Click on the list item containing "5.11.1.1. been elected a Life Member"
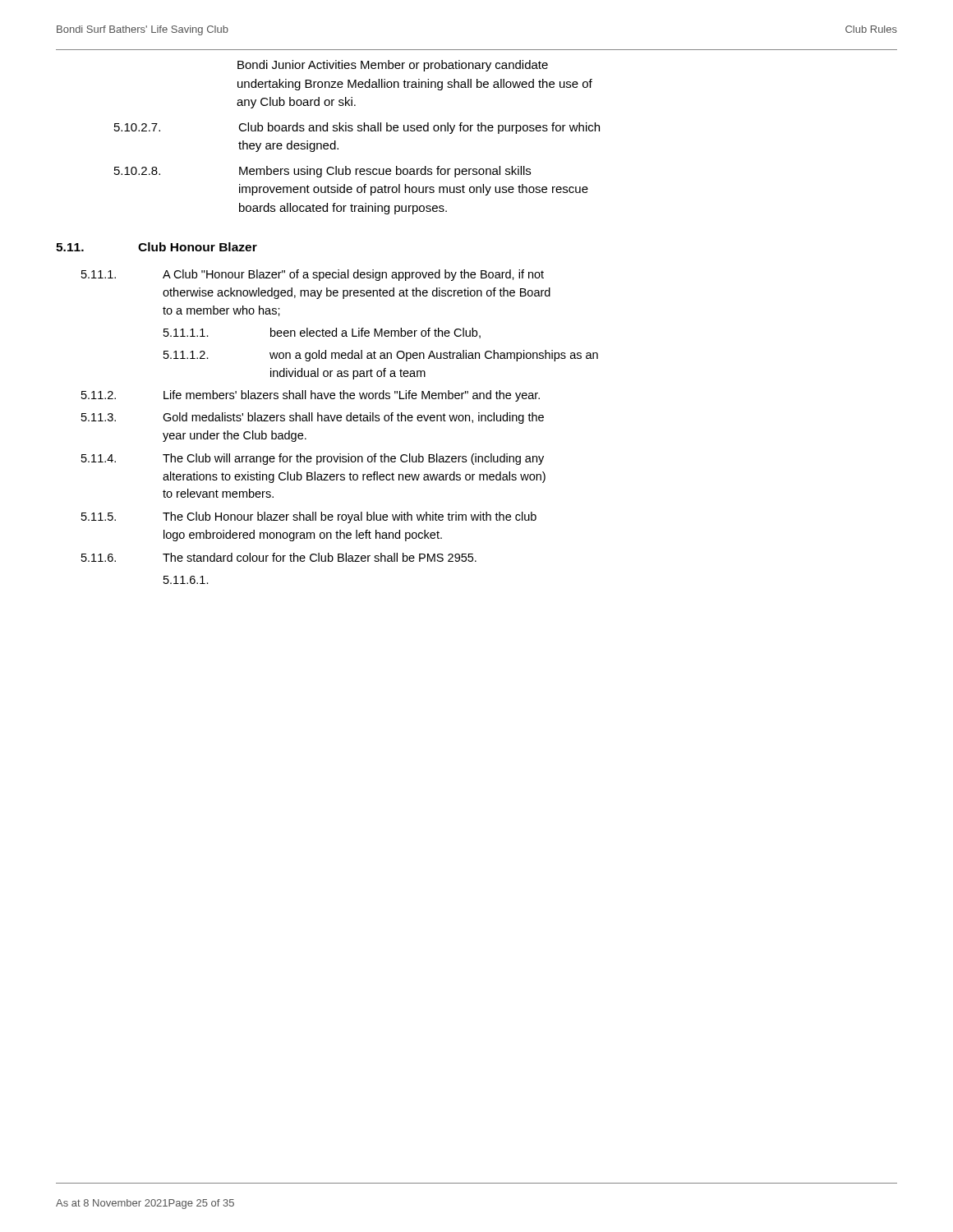Screen dimensions: 1232x953 476,334
